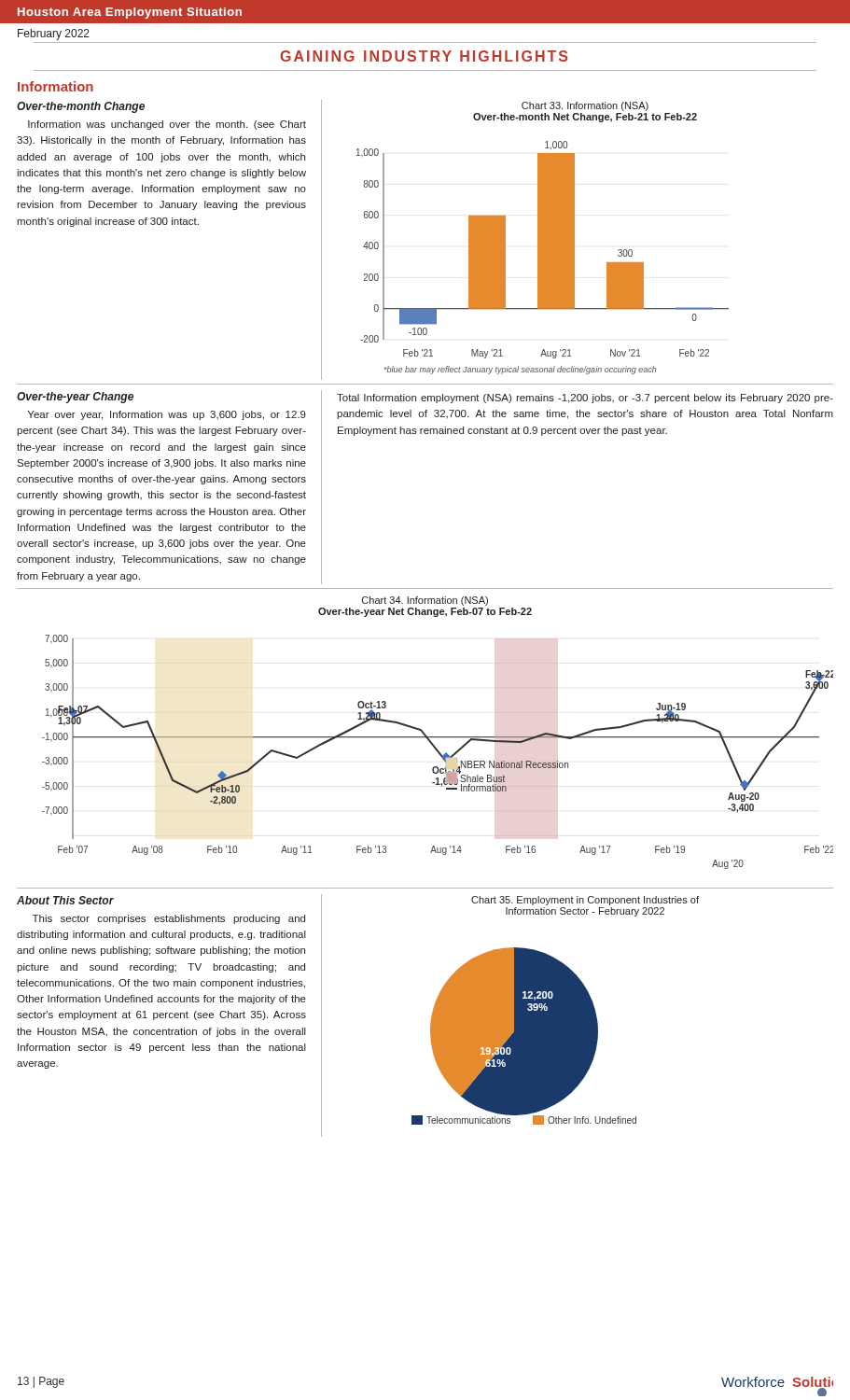The width and height of the screenshot is (850, 1400).
Task: Select the text block that reads "Total Information employment (NSA) remains -1,200 jobs,"
Action: [x=585, y=414]
